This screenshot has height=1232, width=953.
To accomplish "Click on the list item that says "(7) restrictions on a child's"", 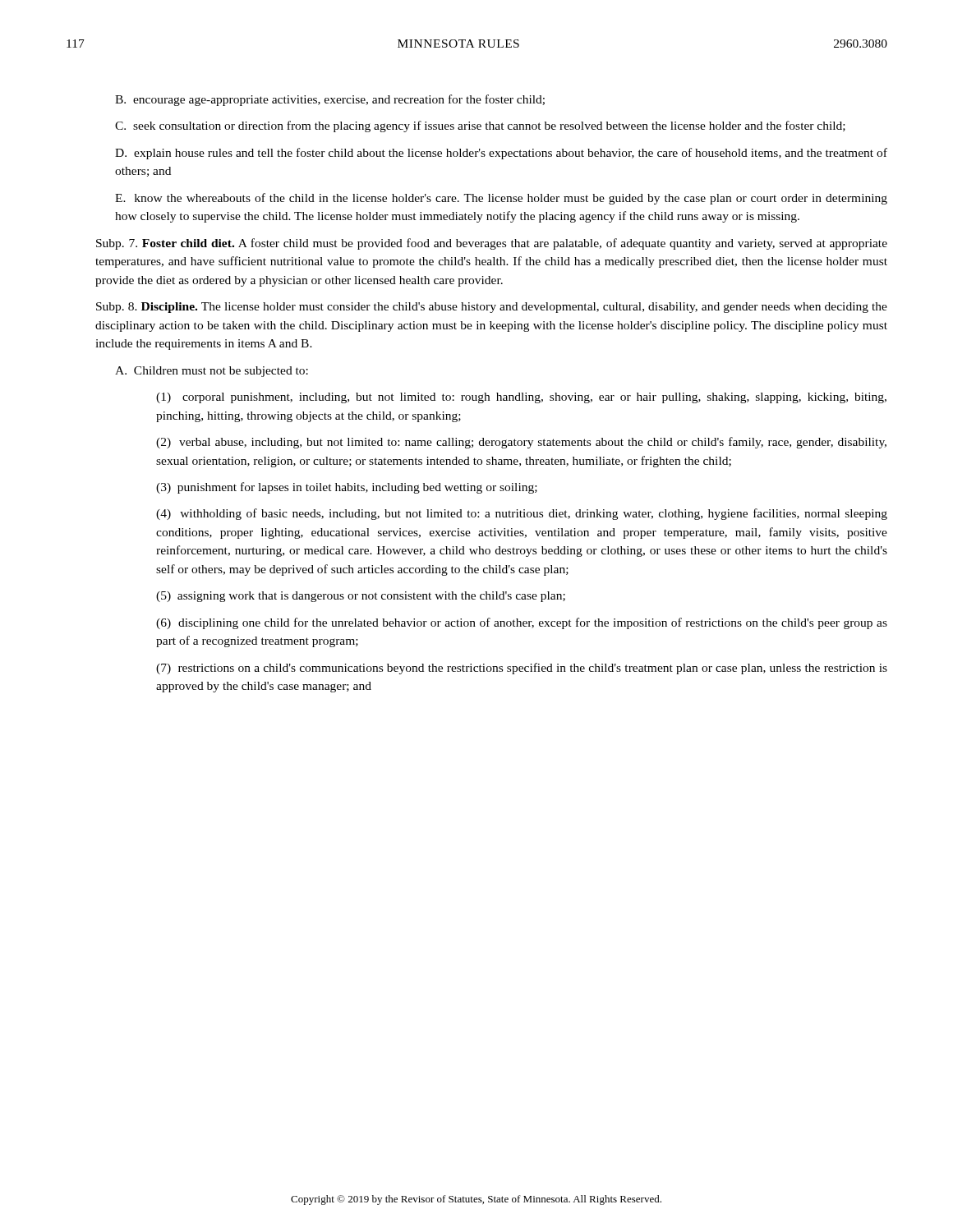I will 522,677.
